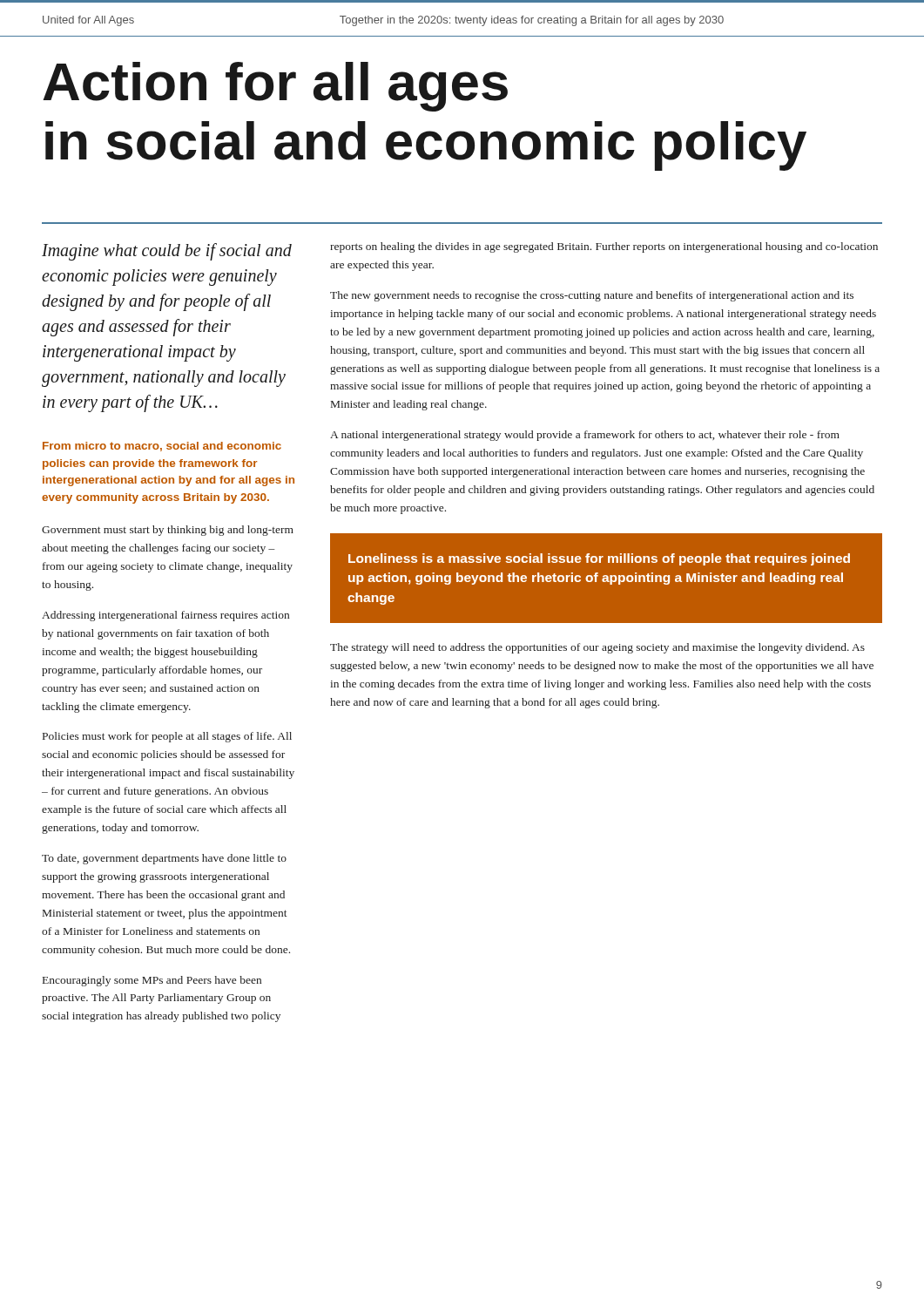924x1307 pixels.
Task: Find the block starting "Policies must work for"
Action: pos(170,783)
